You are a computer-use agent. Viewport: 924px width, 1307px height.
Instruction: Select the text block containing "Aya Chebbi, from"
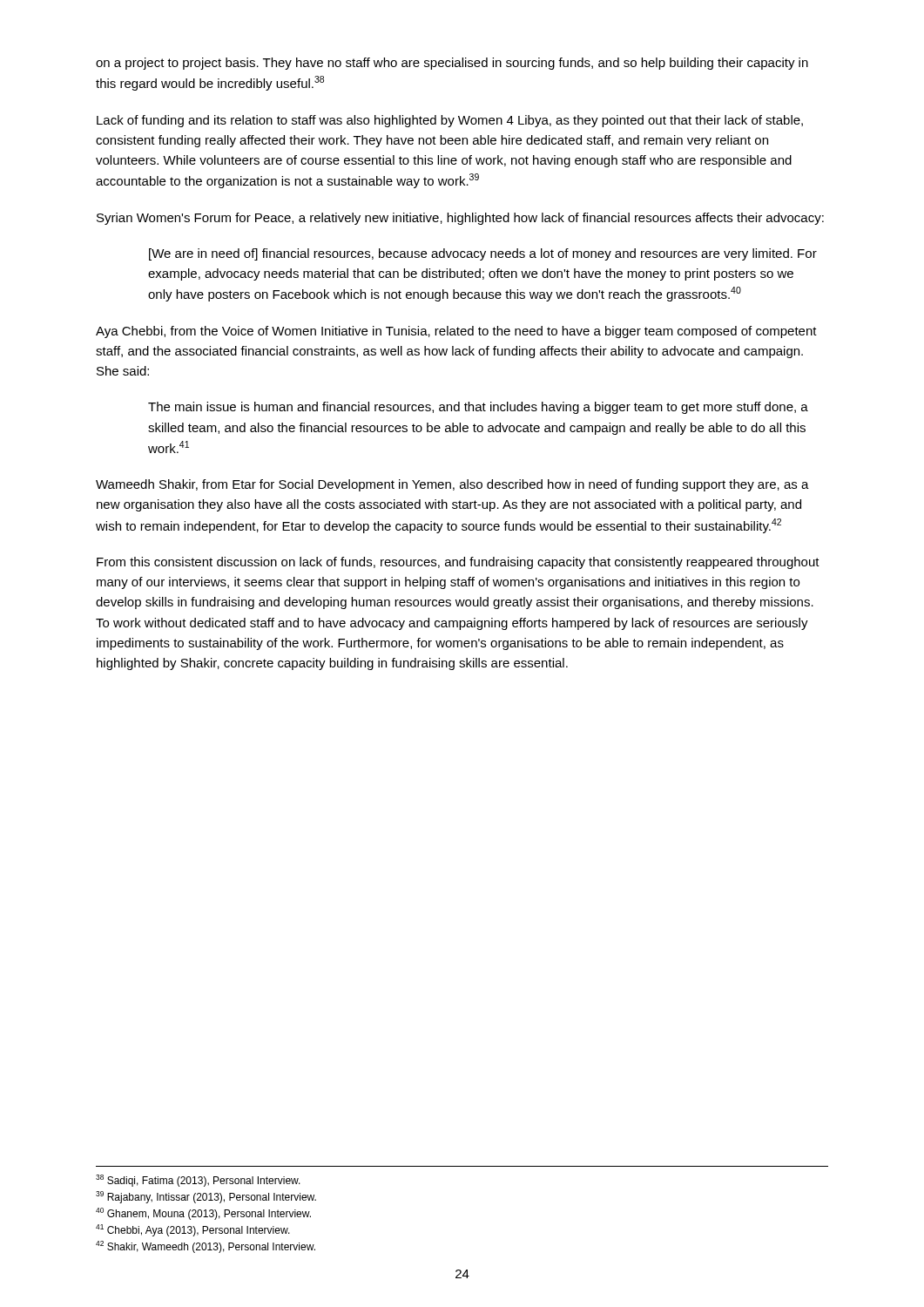click(456, 350)
